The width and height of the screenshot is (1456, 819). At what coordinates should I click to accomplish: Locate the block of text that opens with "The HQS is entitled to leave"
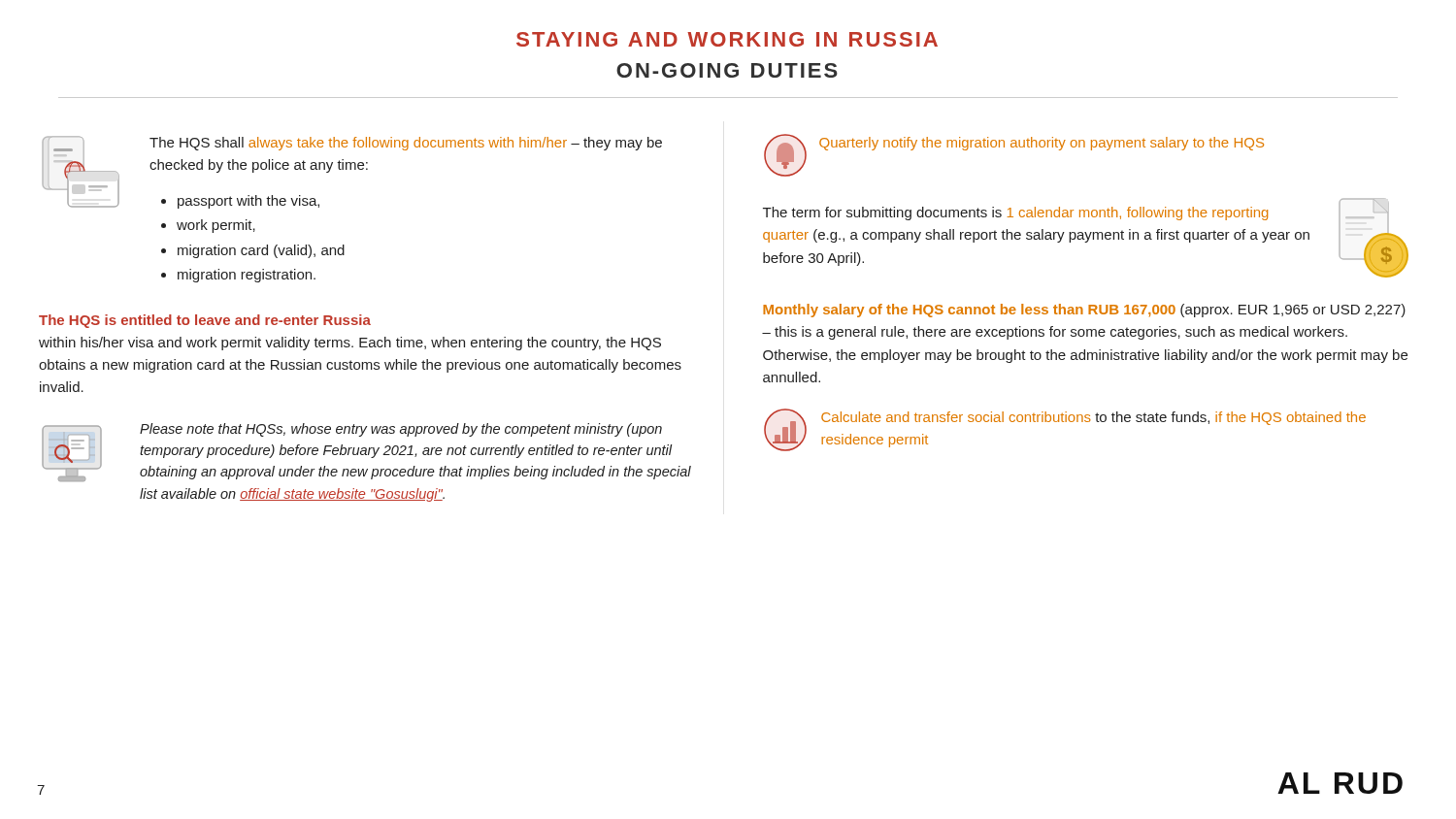(x=360, y=353)
